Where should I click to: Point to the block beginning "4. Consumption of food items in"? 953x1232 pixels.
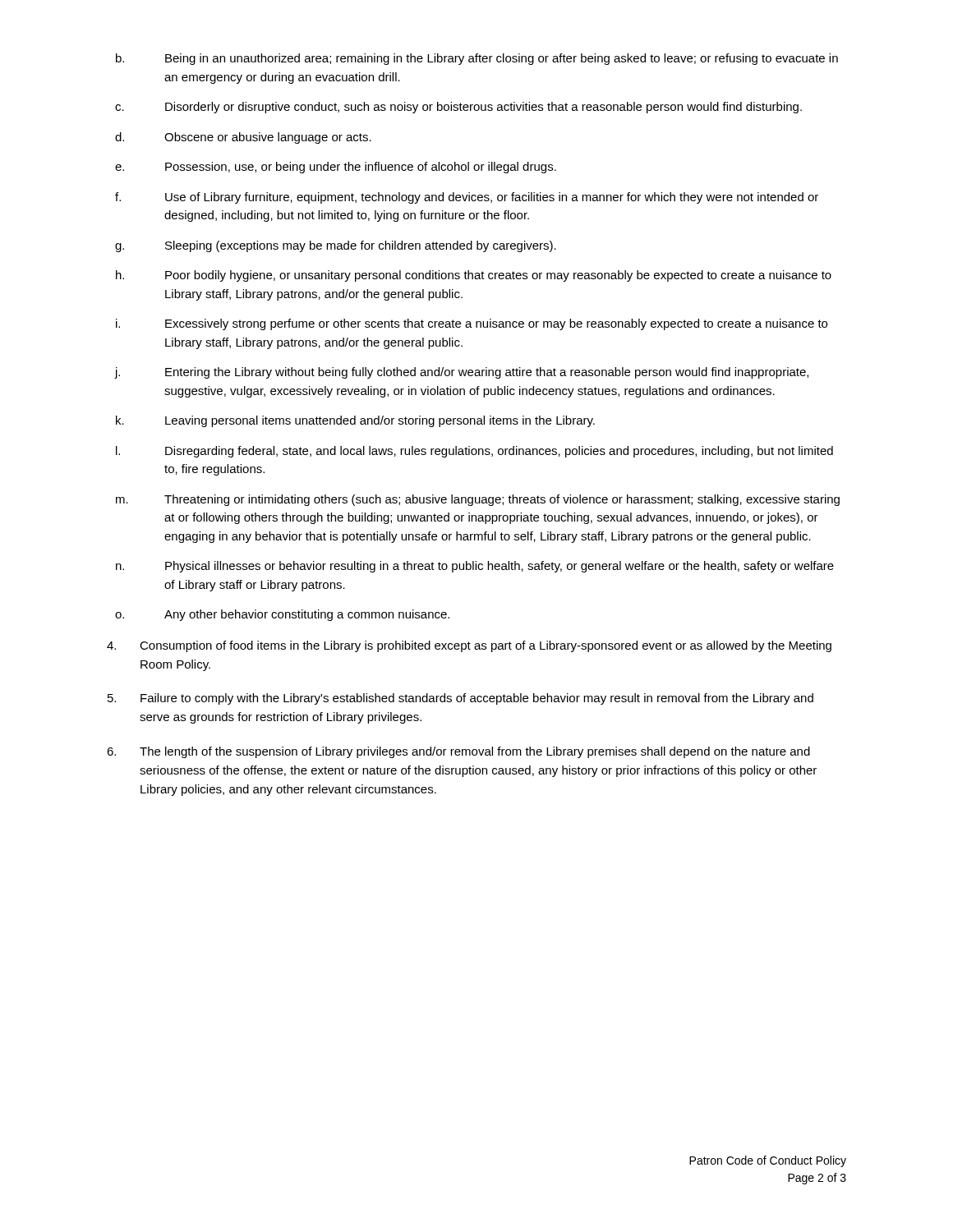click(476, 654)
